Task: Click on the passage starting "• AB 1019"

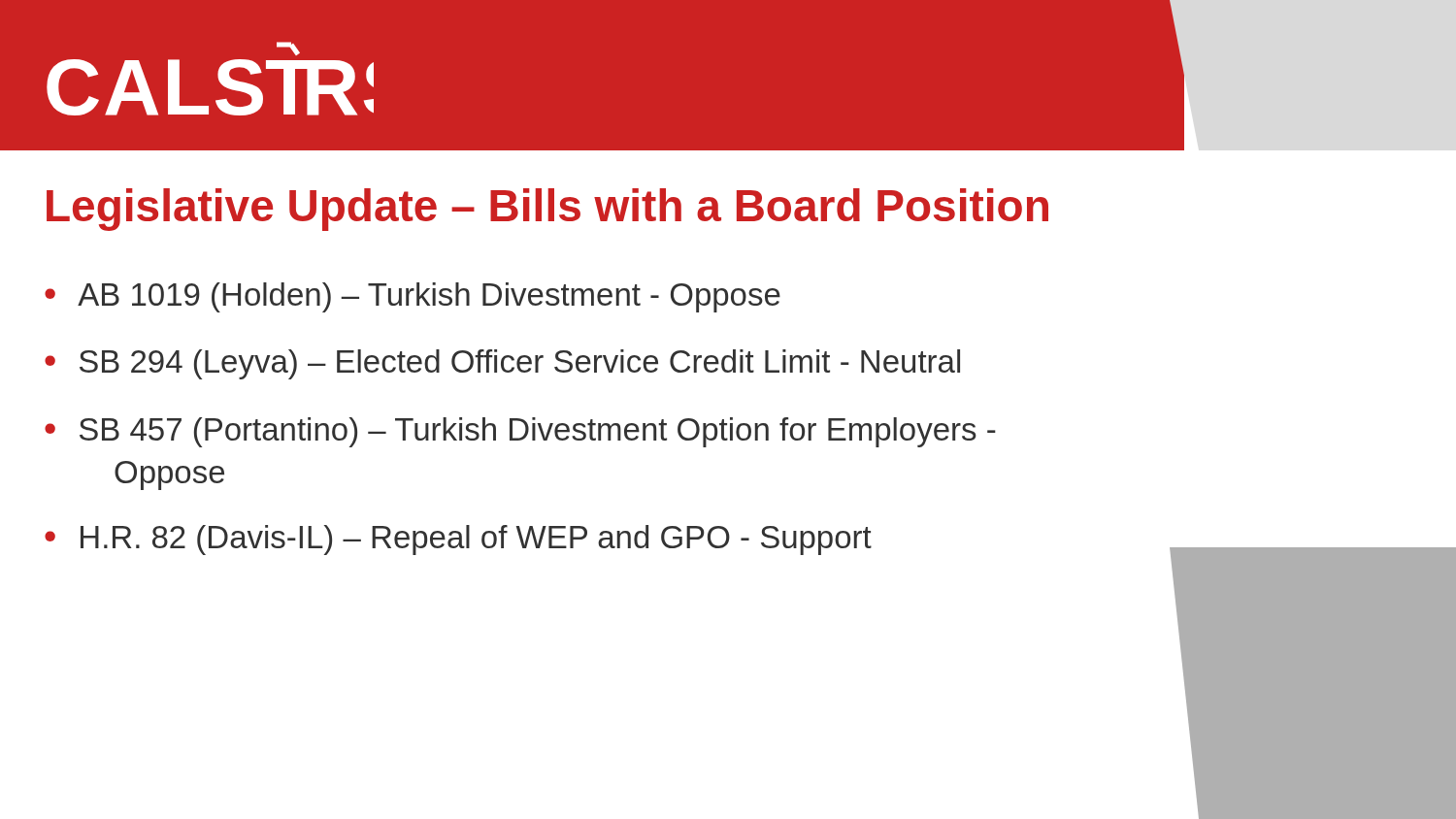Action: tap(602, 297)
